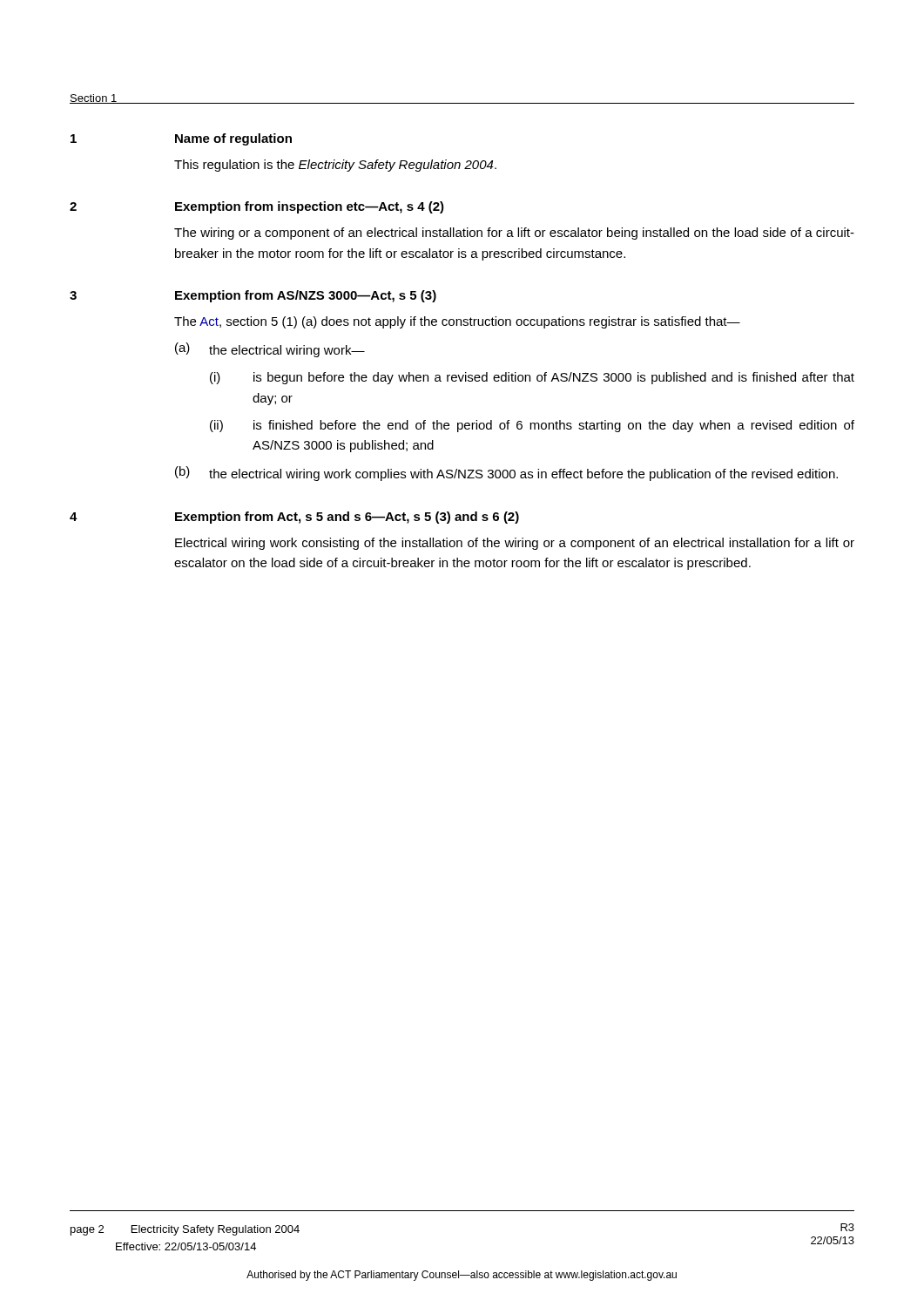Find the block on this page that starts "the electrical wiring work complies with AS/NZS"

click(524, 474)
